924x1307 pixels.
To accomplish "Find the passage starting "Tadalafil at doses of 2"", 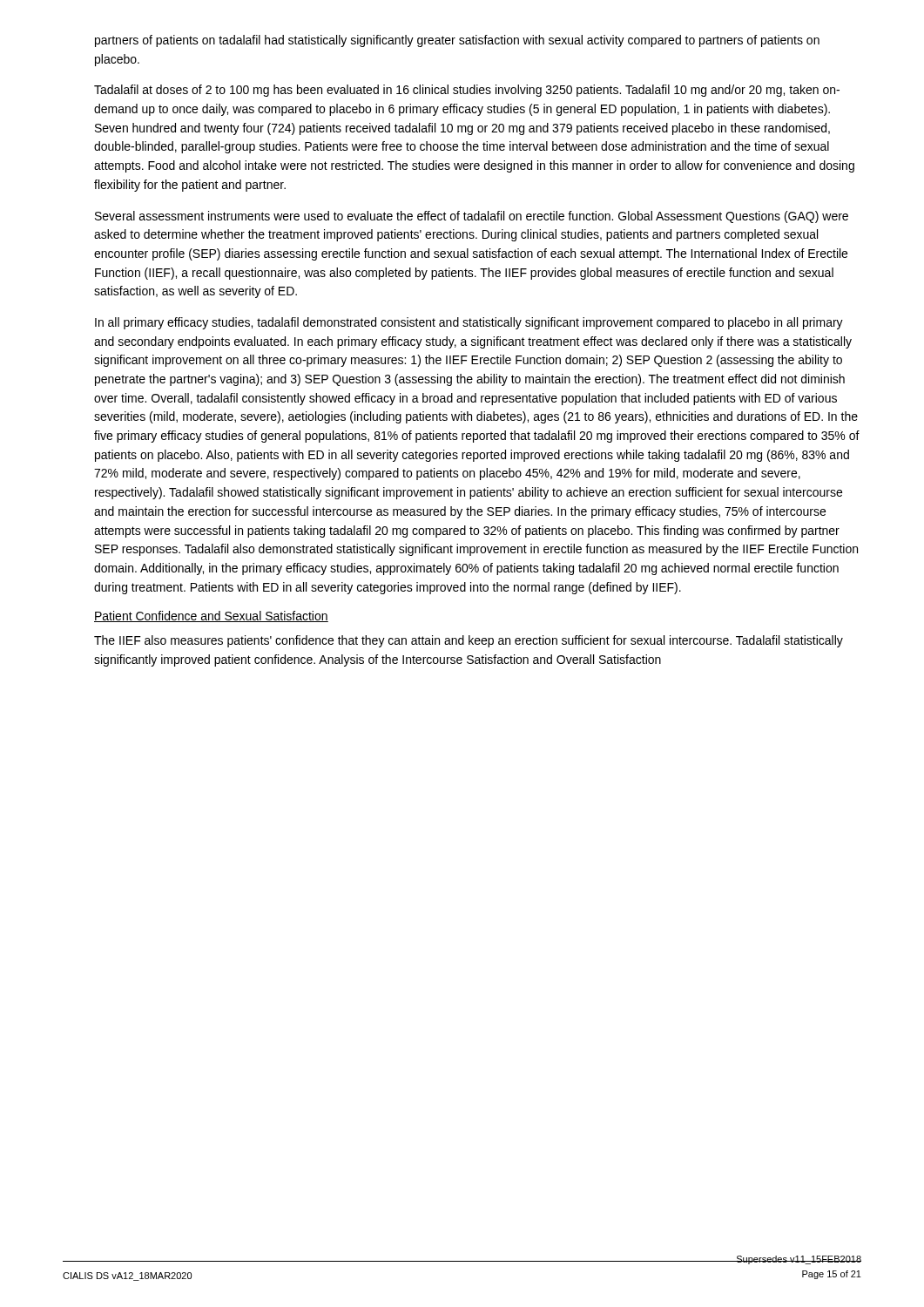I will pos(474,137).
